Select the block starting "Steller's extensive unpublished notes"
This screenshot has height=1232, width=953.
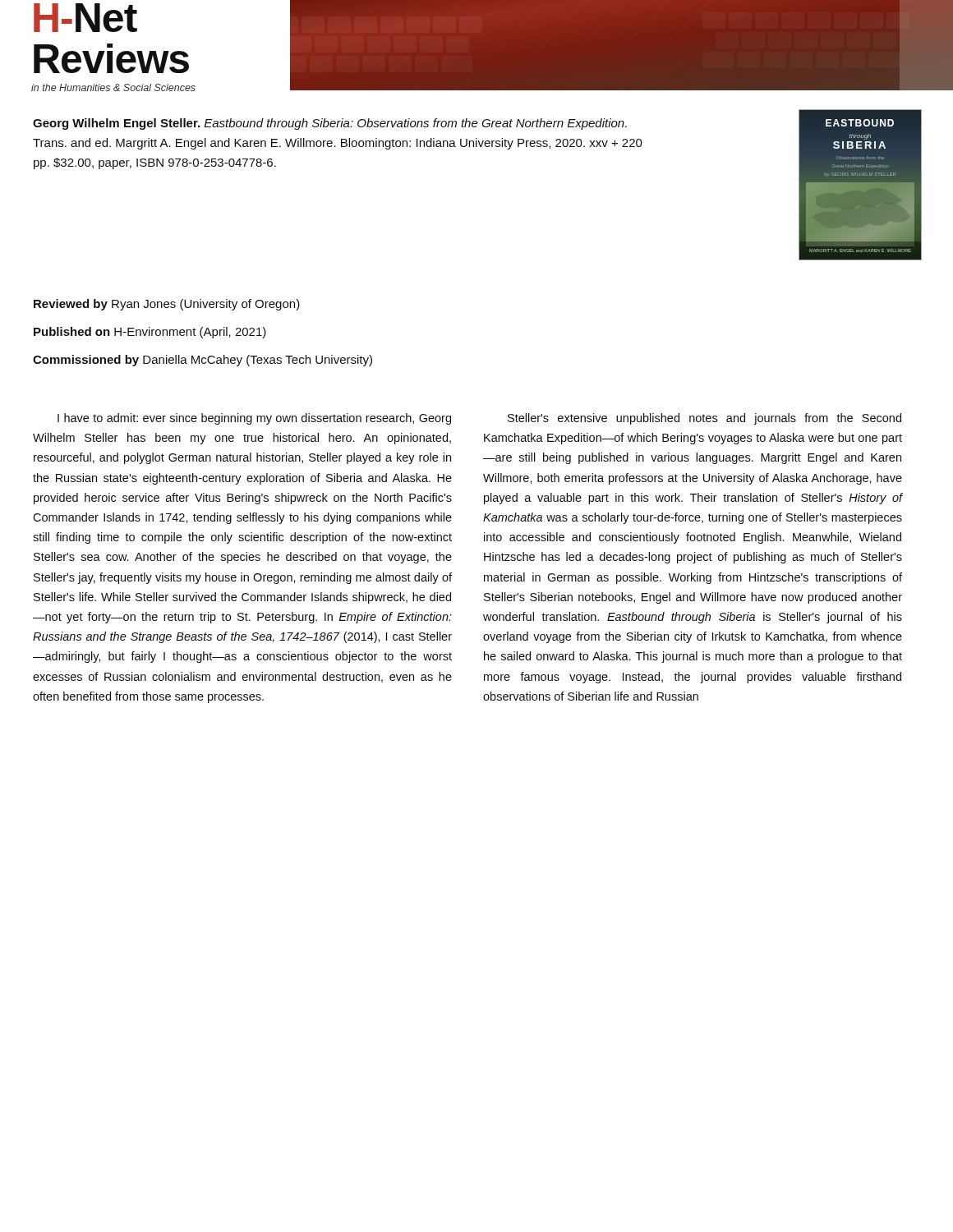(x=693, y=557)
